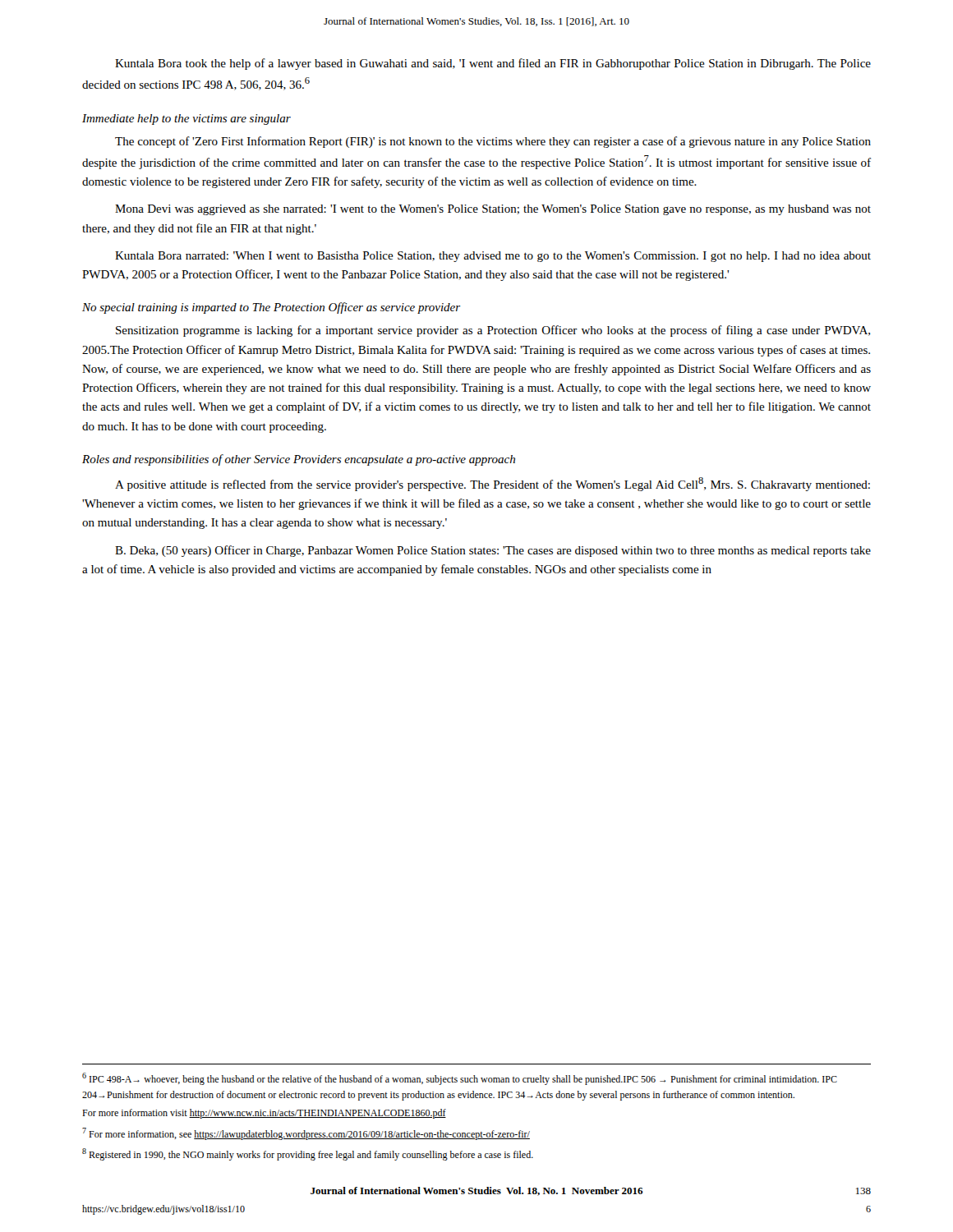Viewport: 953px width, 1232px height.
Task: Select the element starting "Sensitization programme is lacking for a important service"
Action: point(476,379)
